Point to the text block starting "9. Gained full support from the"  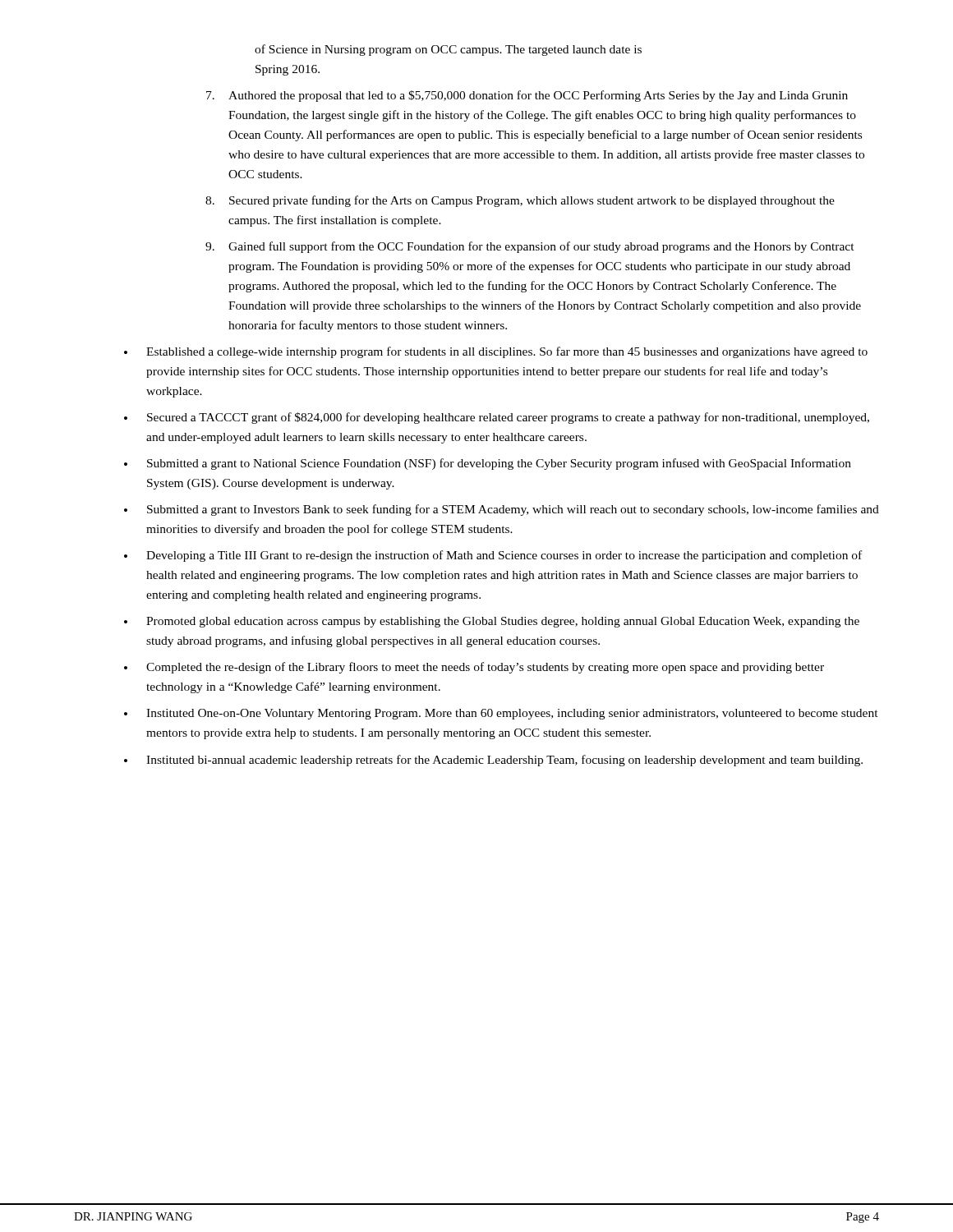(542, 286)
